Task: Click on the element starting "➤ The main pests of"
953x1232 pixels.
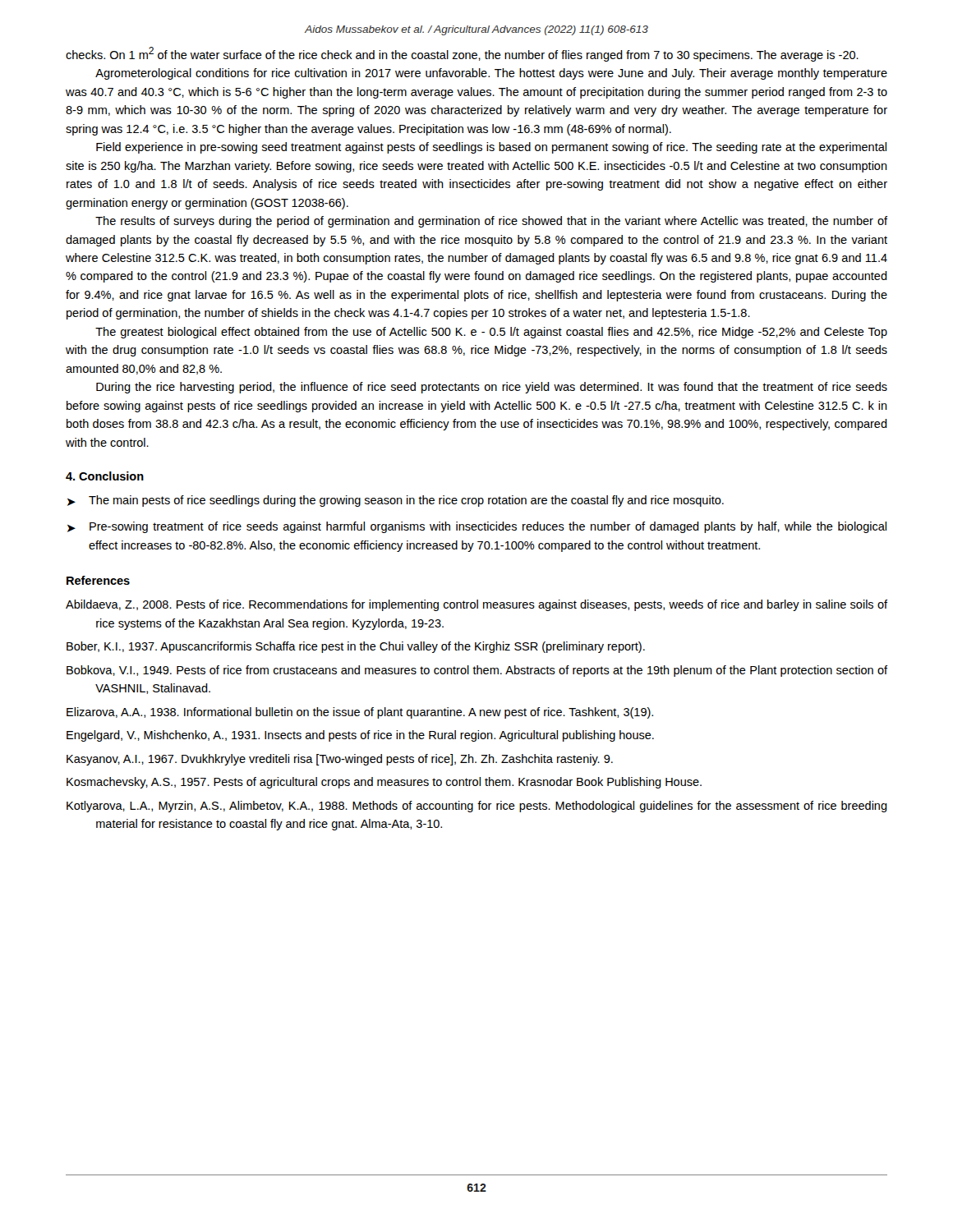Action: pyautogui.click(x=476, y=501)
